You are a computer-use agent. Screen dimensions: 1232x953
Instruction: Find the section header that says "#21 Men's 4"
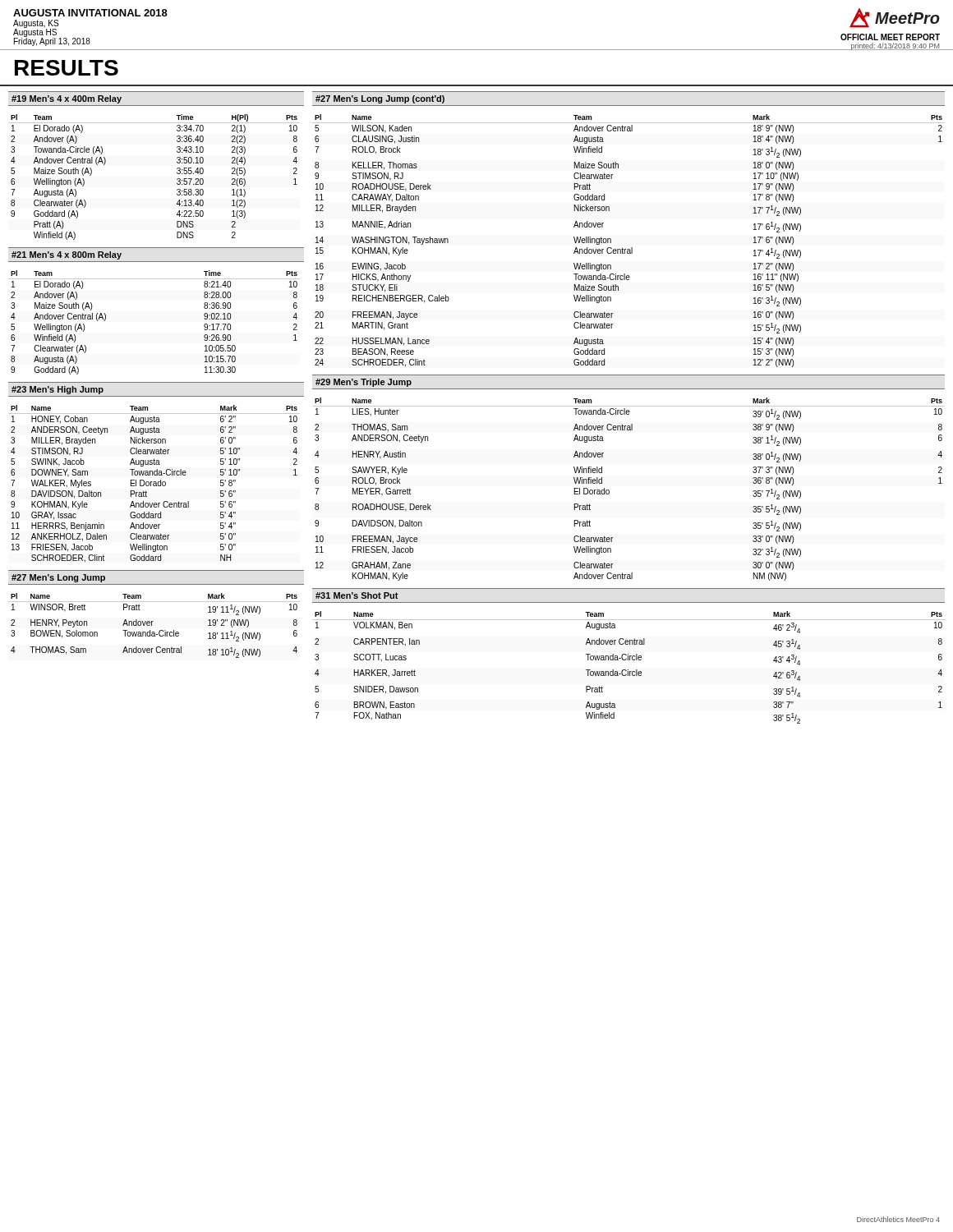pos(156,255)
